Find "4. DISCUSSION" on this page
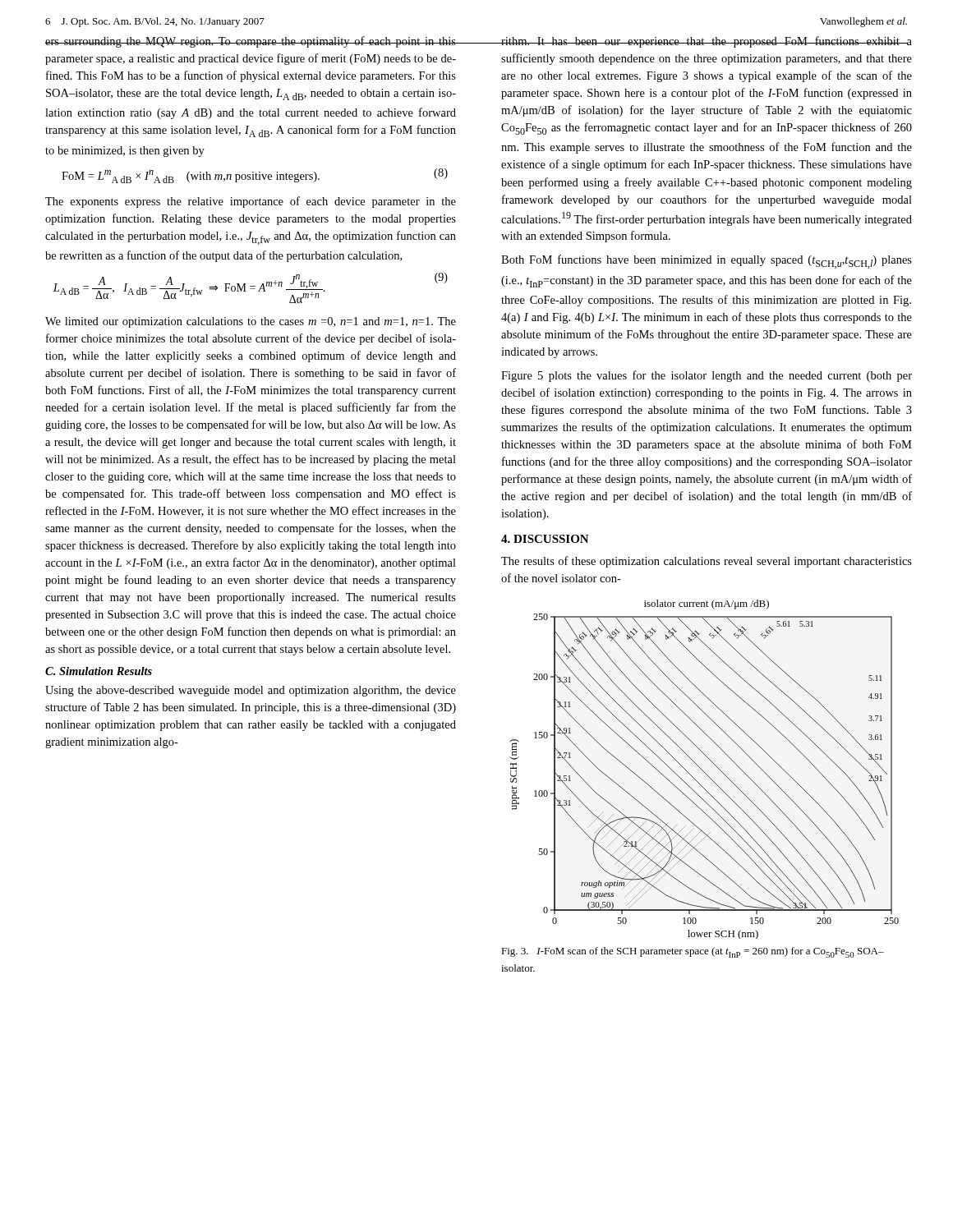 (x=545, y=539)
